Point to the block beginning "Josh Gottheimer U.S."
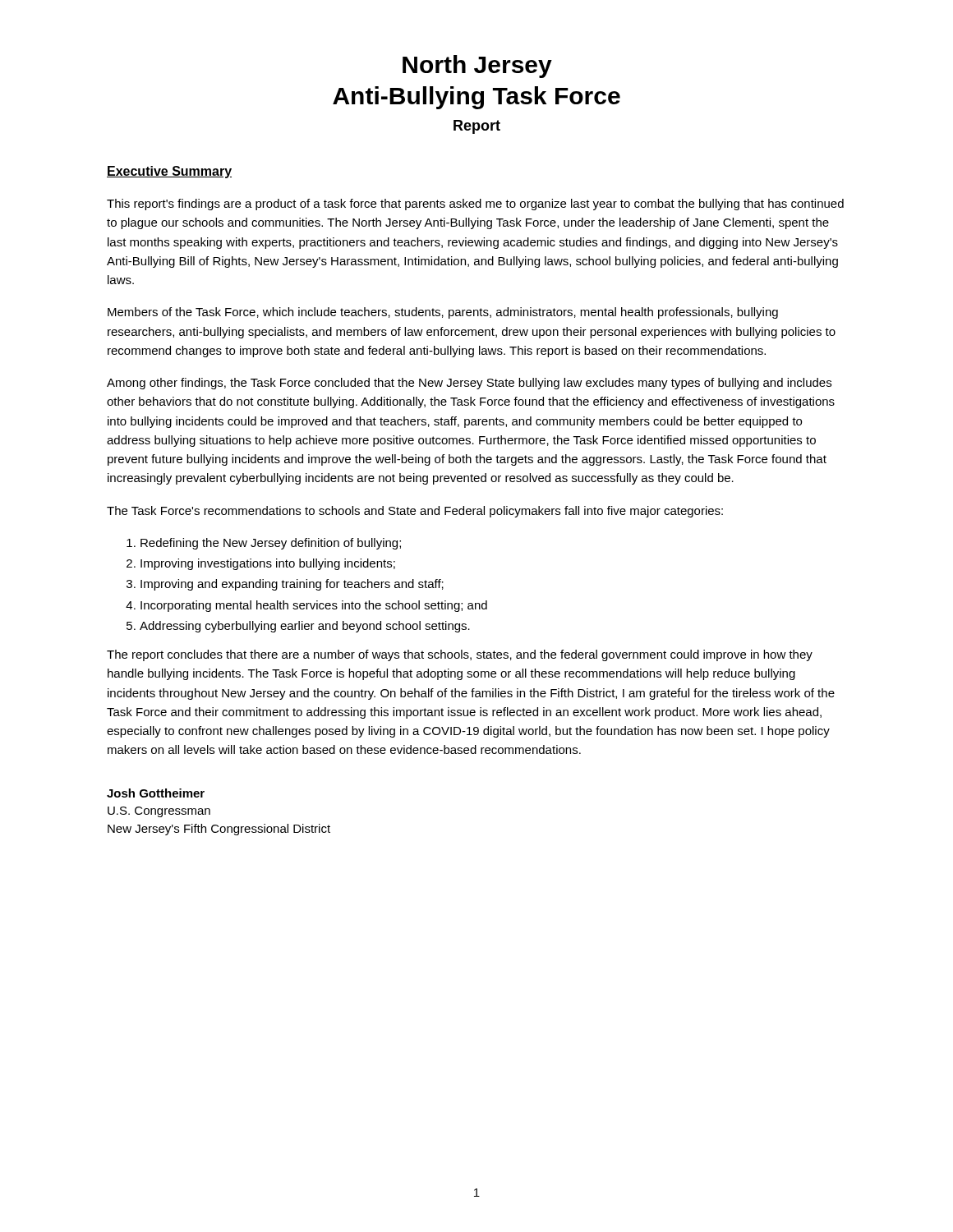The image size is (953, 1232). click(156, 793)
